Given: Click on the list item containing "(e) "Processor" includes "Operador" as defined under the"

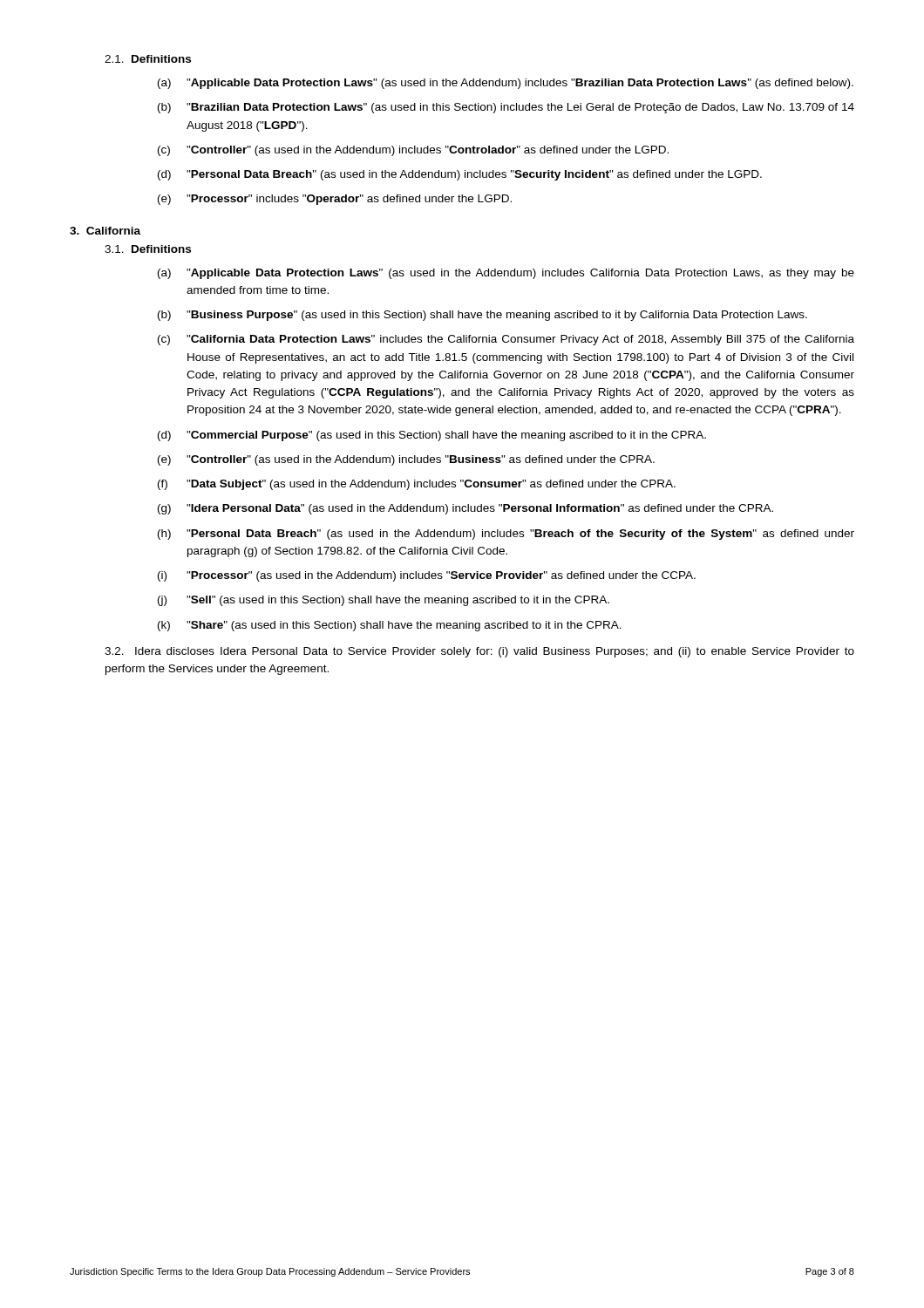Looking at the screenshot, I should click(506, 199).
